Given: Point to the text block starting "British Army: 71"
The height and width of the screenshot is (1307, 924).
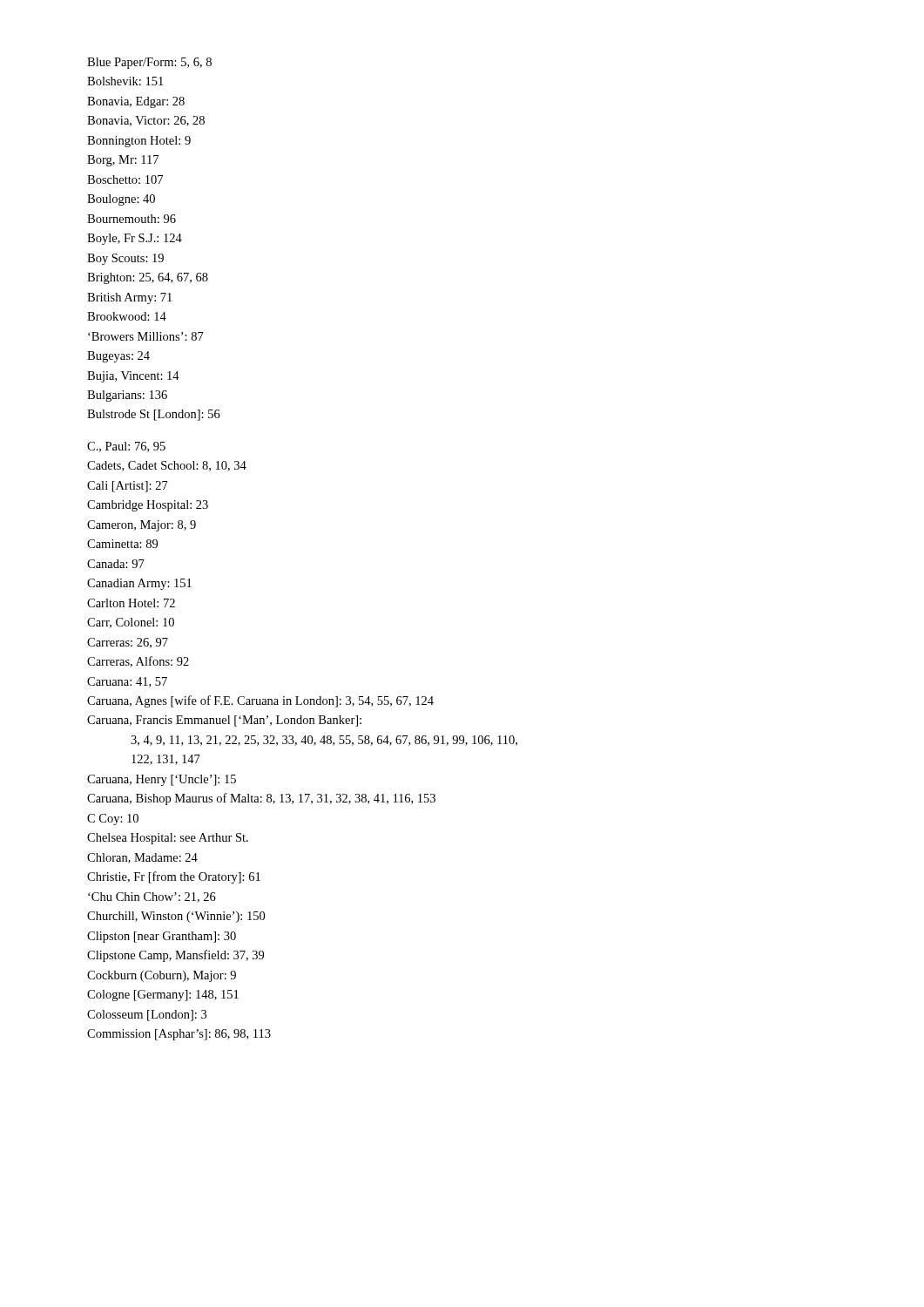Looking at the screenshot, I should [130, 297].
